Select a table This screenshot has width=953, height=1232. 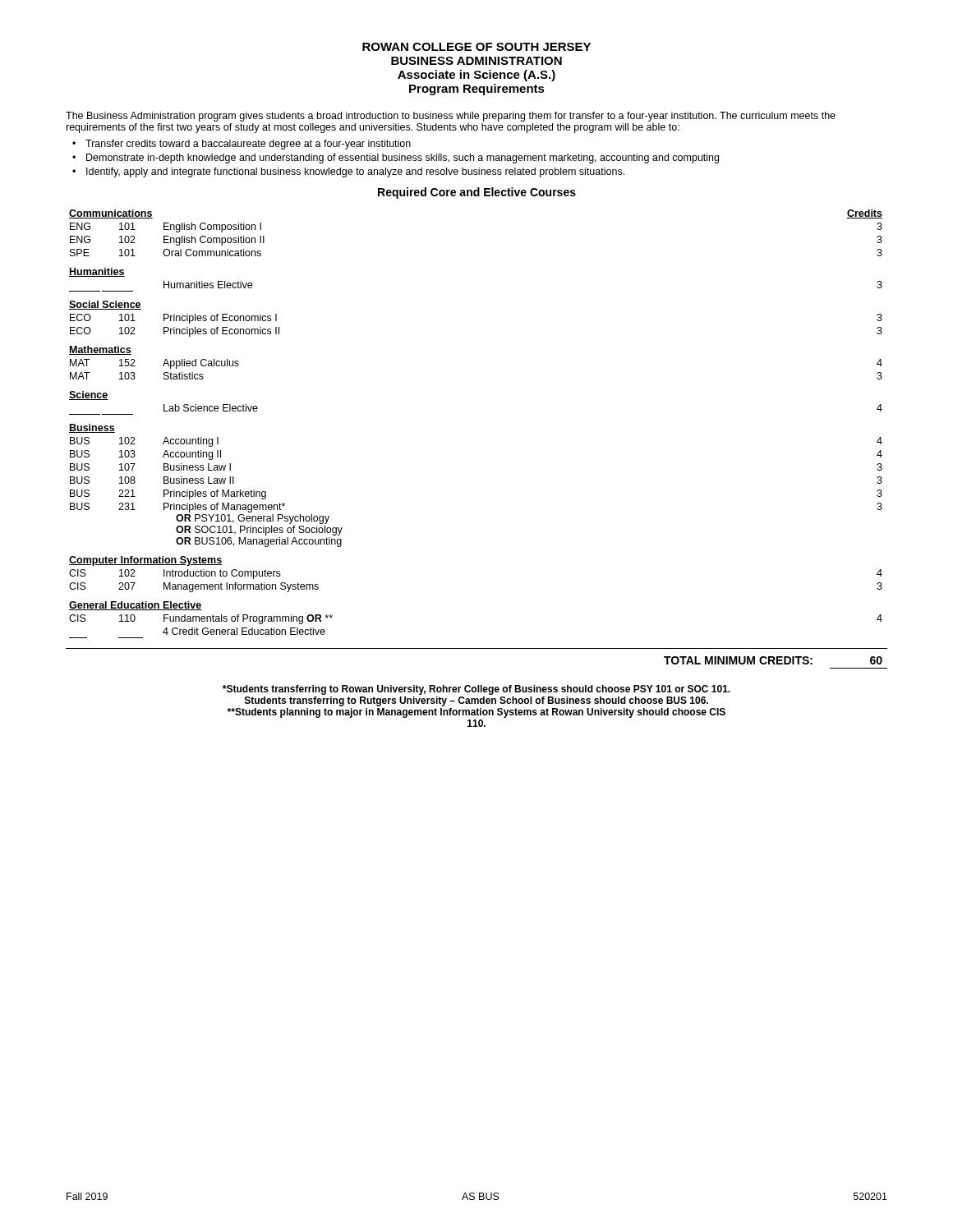point(476,438)
